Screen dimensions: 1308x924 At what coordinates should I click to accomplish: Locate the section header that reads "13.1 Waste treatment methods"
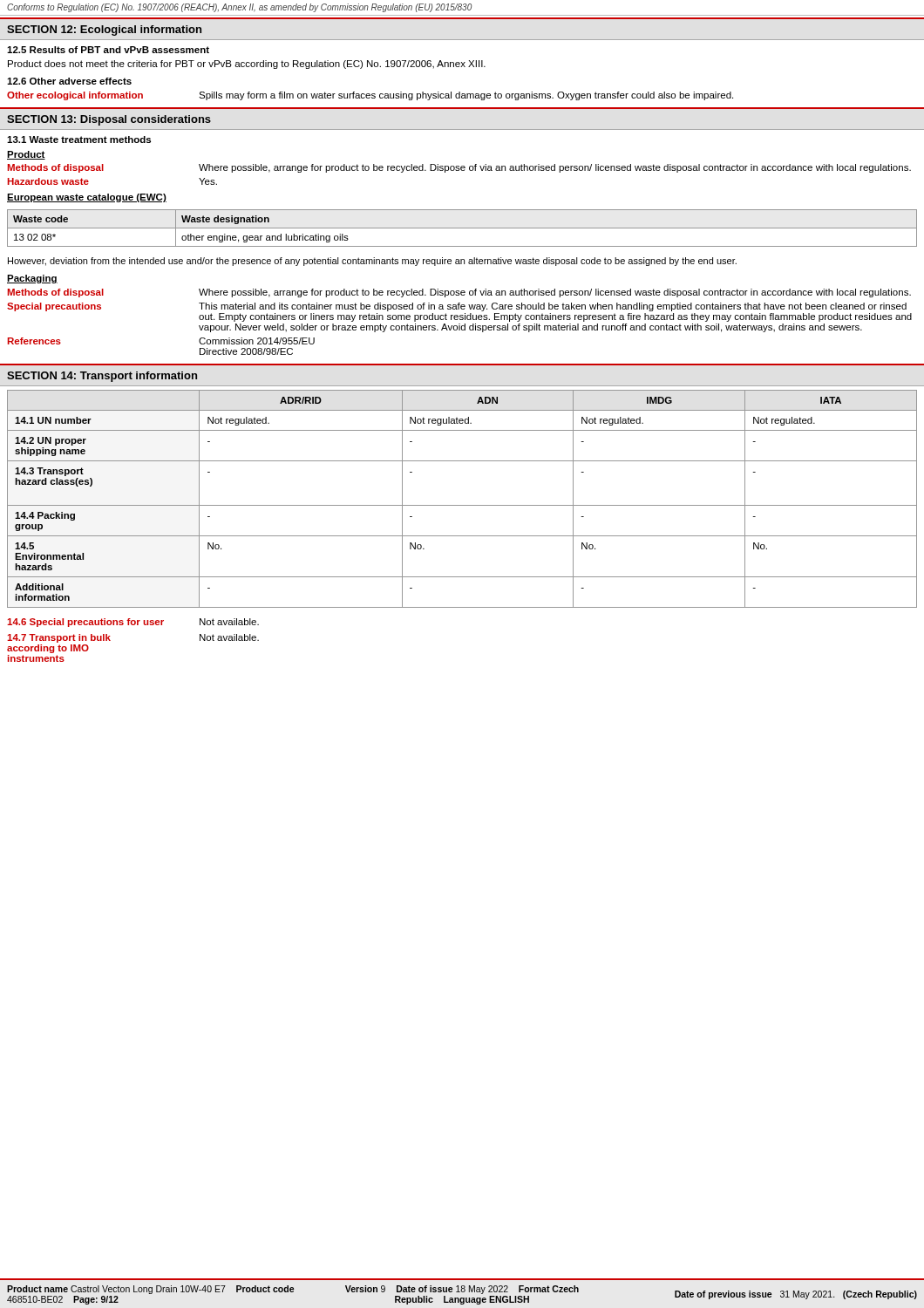(x=79, y=140)
